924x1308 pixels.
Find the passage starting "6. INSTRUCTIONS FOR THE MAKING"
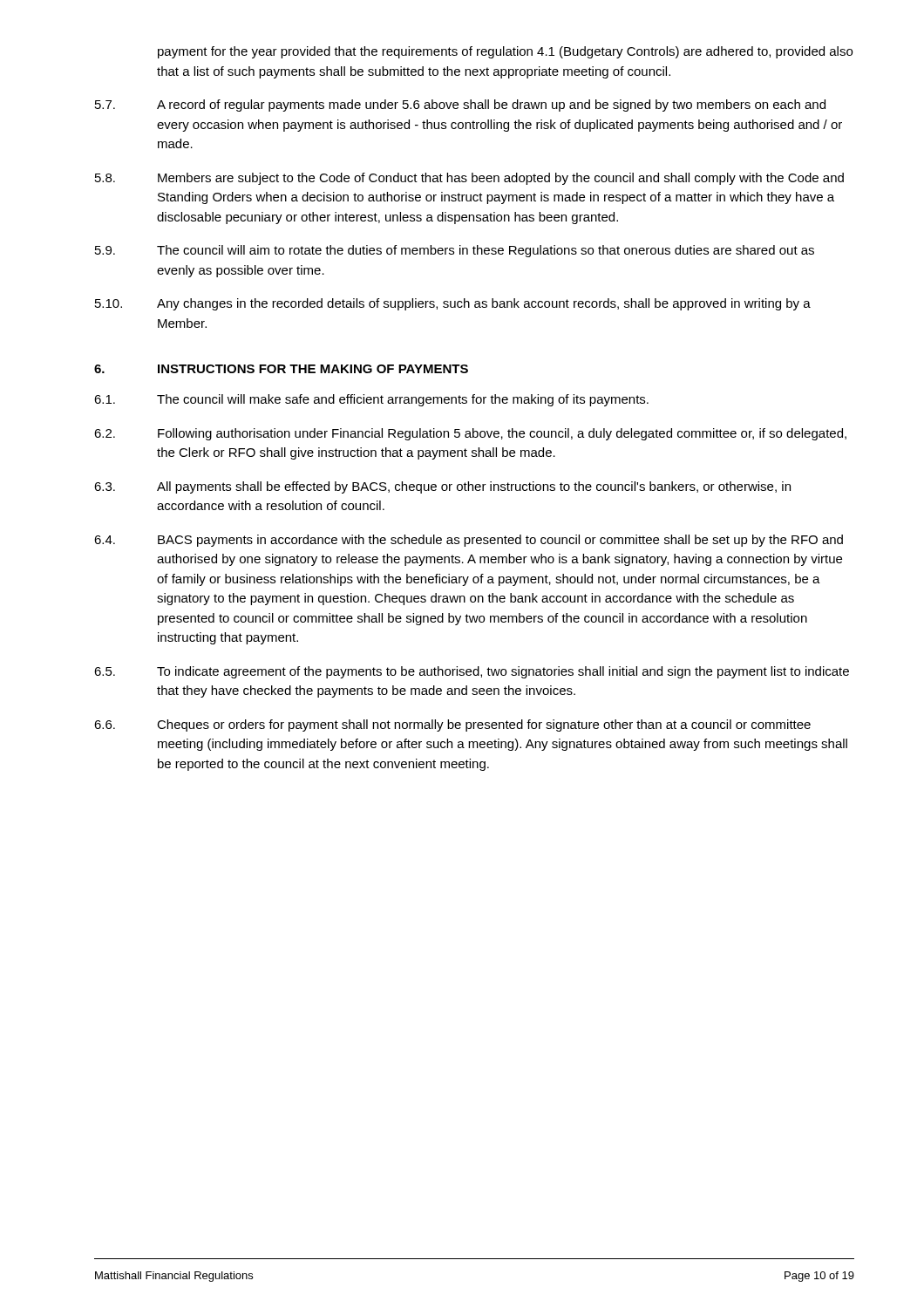(x=281, y=368)
